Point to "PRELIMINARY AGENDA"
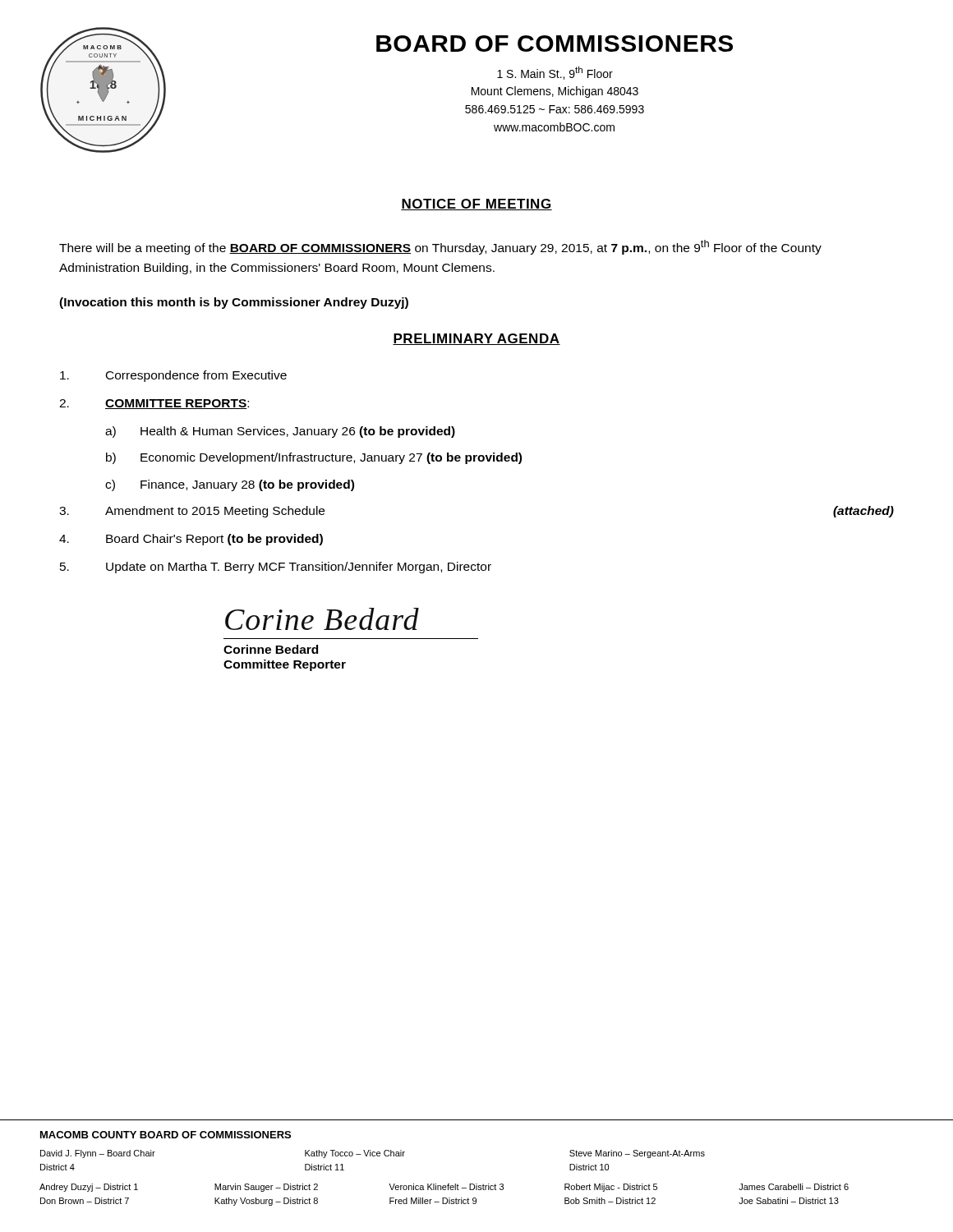This screenshot has height=1232, width=953. click(x=476, y=340)
